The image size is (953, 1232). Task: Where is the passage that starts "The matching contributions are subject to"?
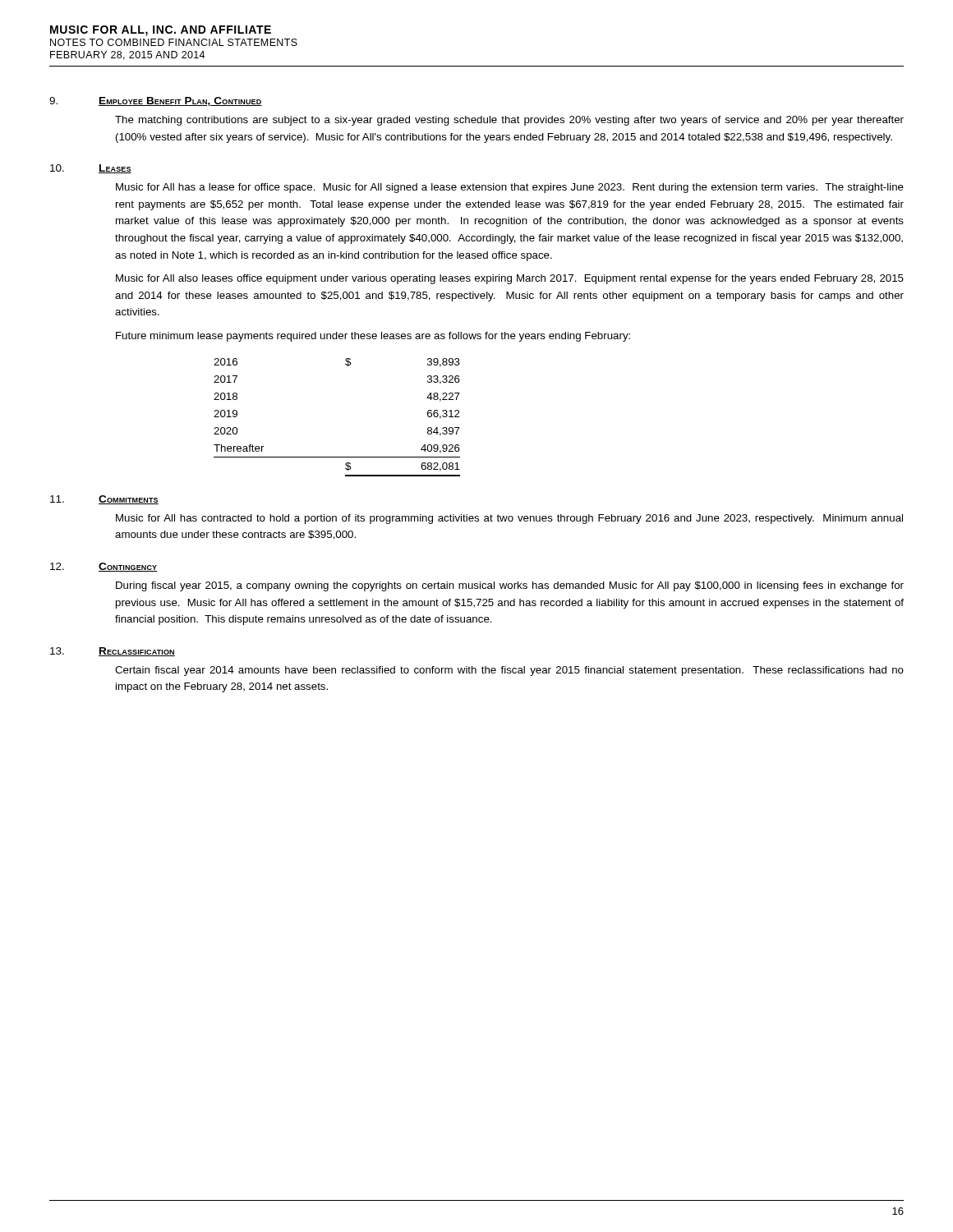[509, 129]
